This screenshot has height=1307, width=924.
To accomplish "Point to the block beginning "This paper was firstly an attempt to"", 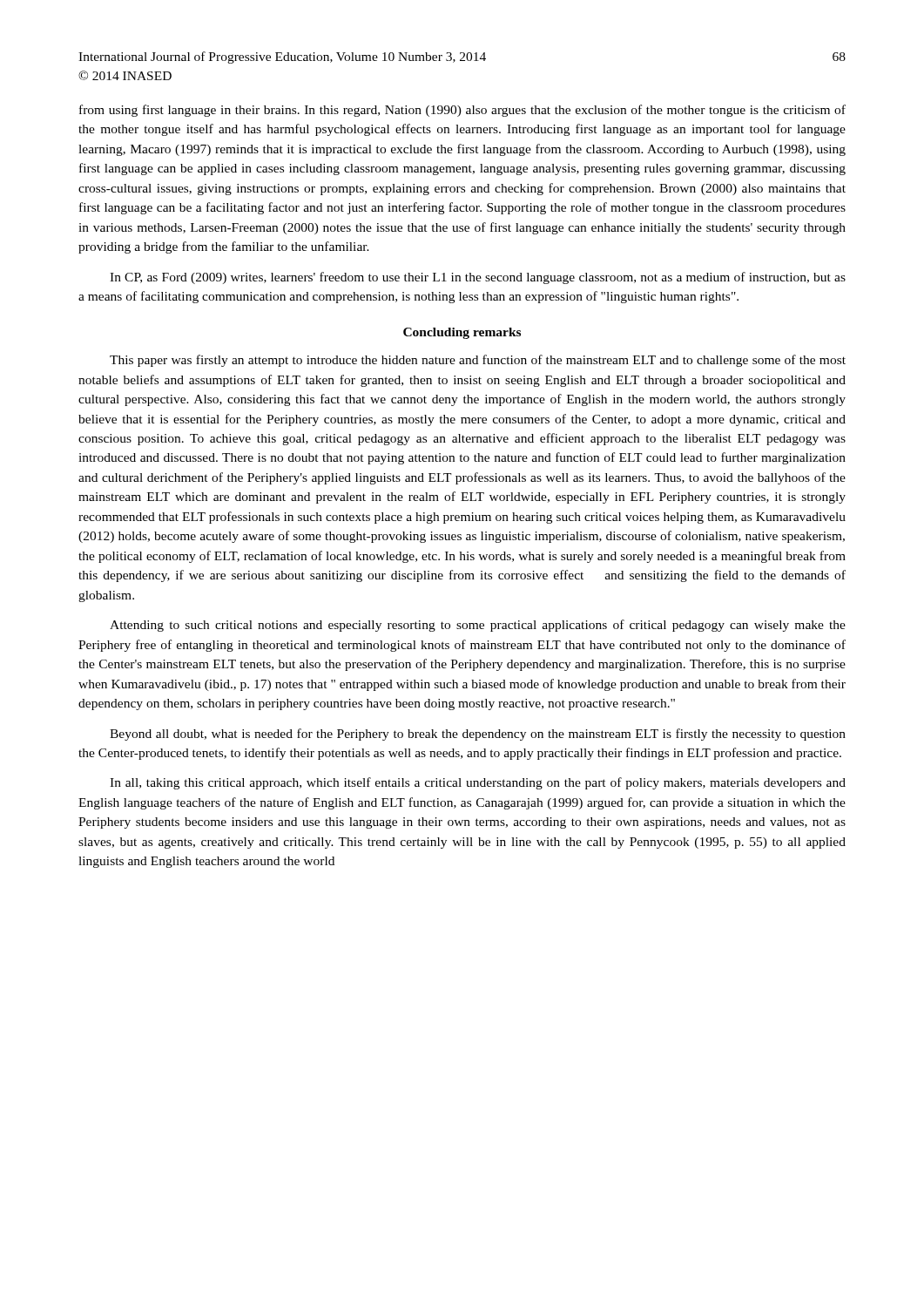I will click(462, 478).
